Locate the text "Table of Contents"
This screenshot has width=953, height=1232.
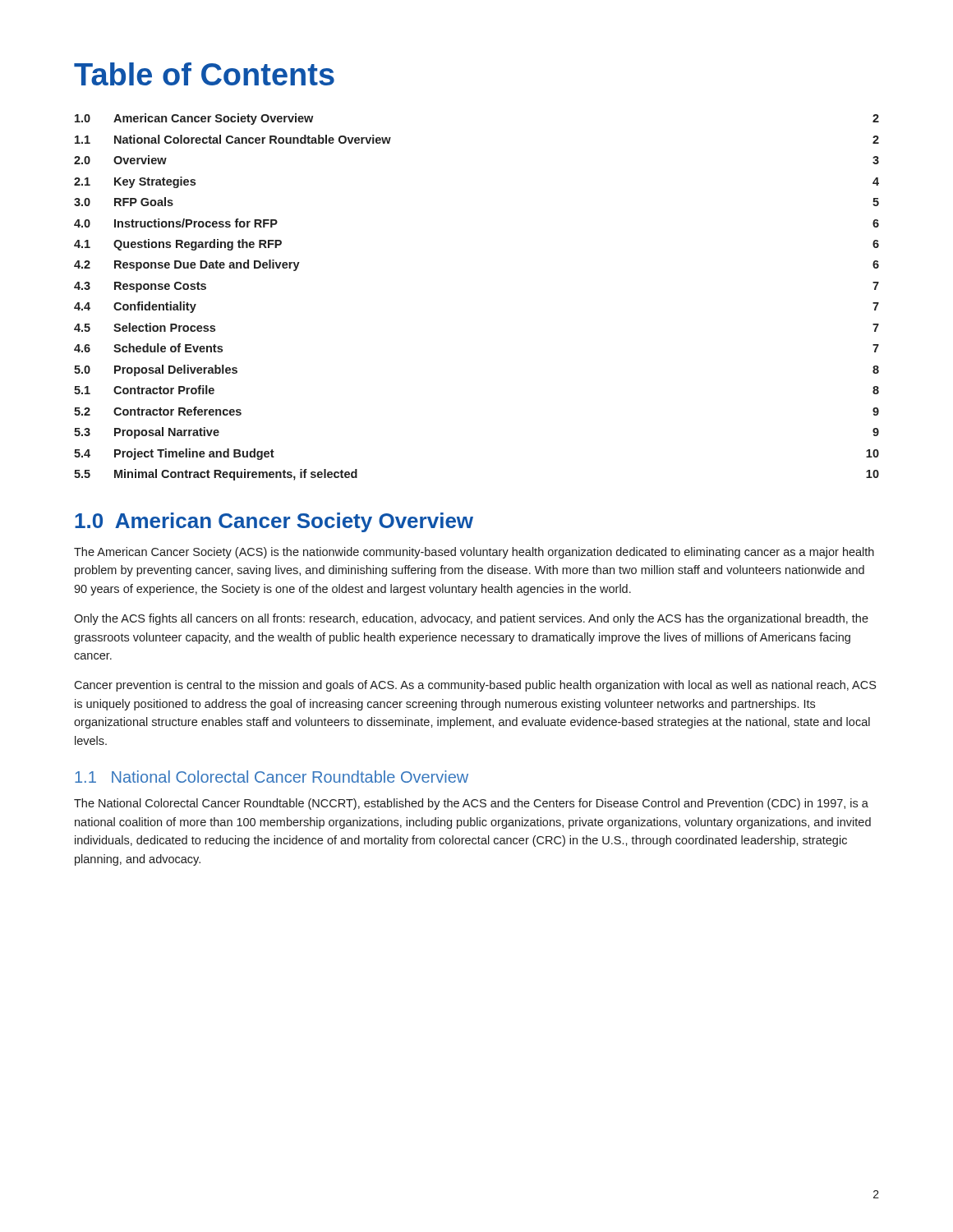pos(204,74)
